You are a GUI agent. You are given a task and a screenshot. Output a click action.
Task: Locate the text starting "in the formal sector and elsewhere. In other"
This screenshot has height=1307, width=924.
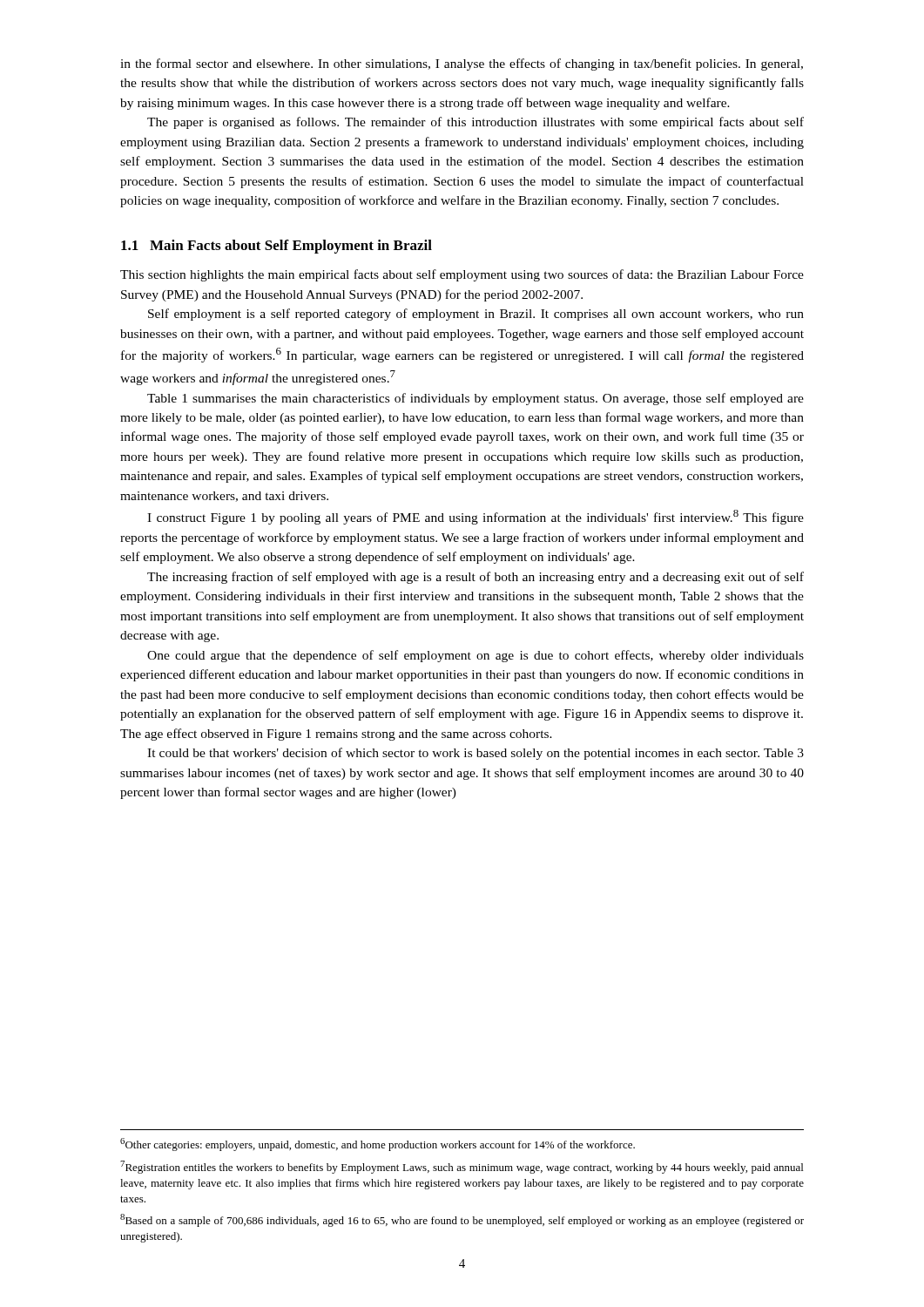coord(462,83)
